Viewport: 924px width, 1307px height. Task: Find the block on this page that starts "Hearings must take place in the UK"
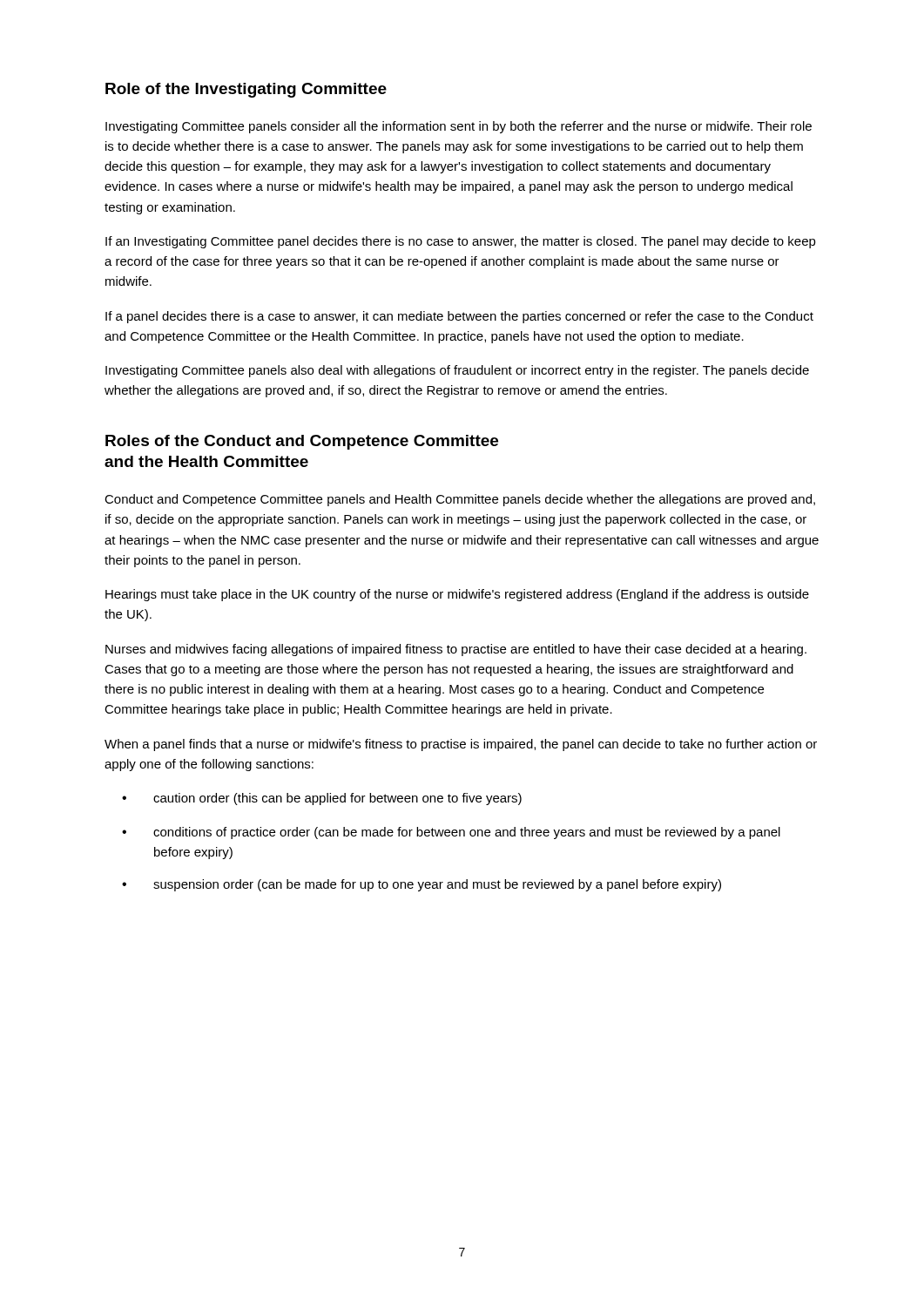[x=457, y=604]
